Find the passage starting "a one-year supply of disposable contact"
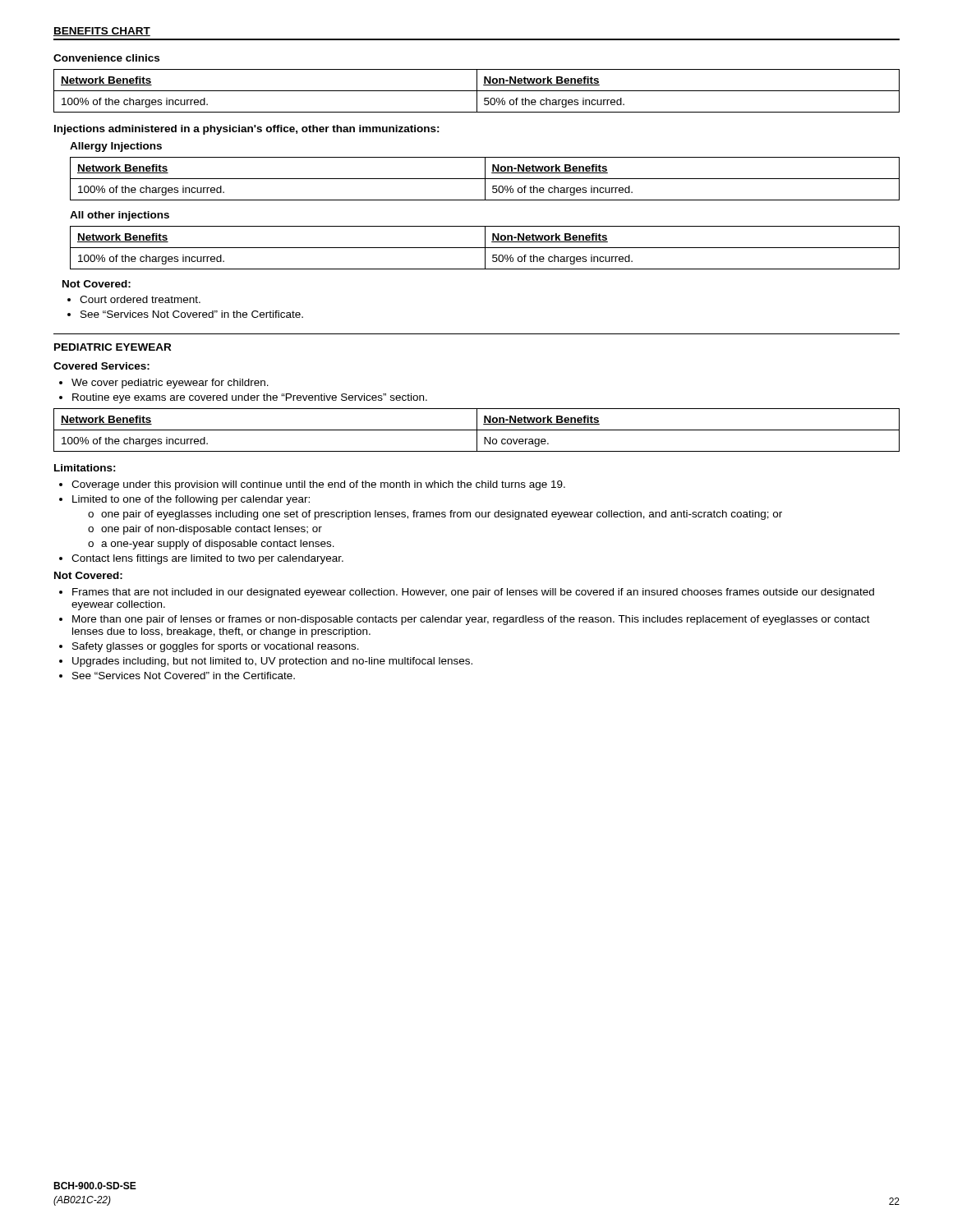The image size is (953, 1232). [x=218, y=543]
